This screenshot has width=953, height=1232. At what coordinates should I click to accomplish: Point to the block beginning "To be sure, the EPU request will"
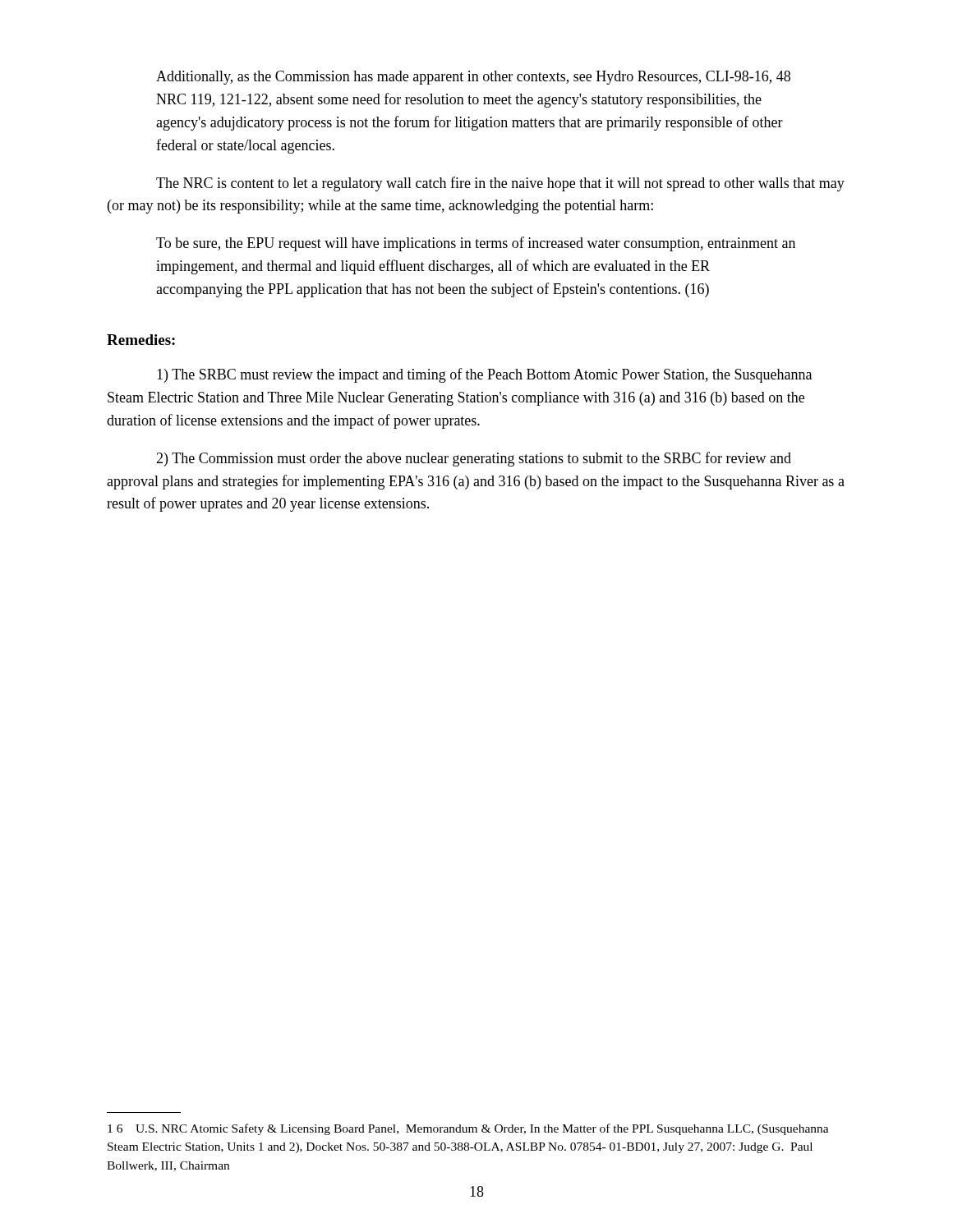coord(476,267)
